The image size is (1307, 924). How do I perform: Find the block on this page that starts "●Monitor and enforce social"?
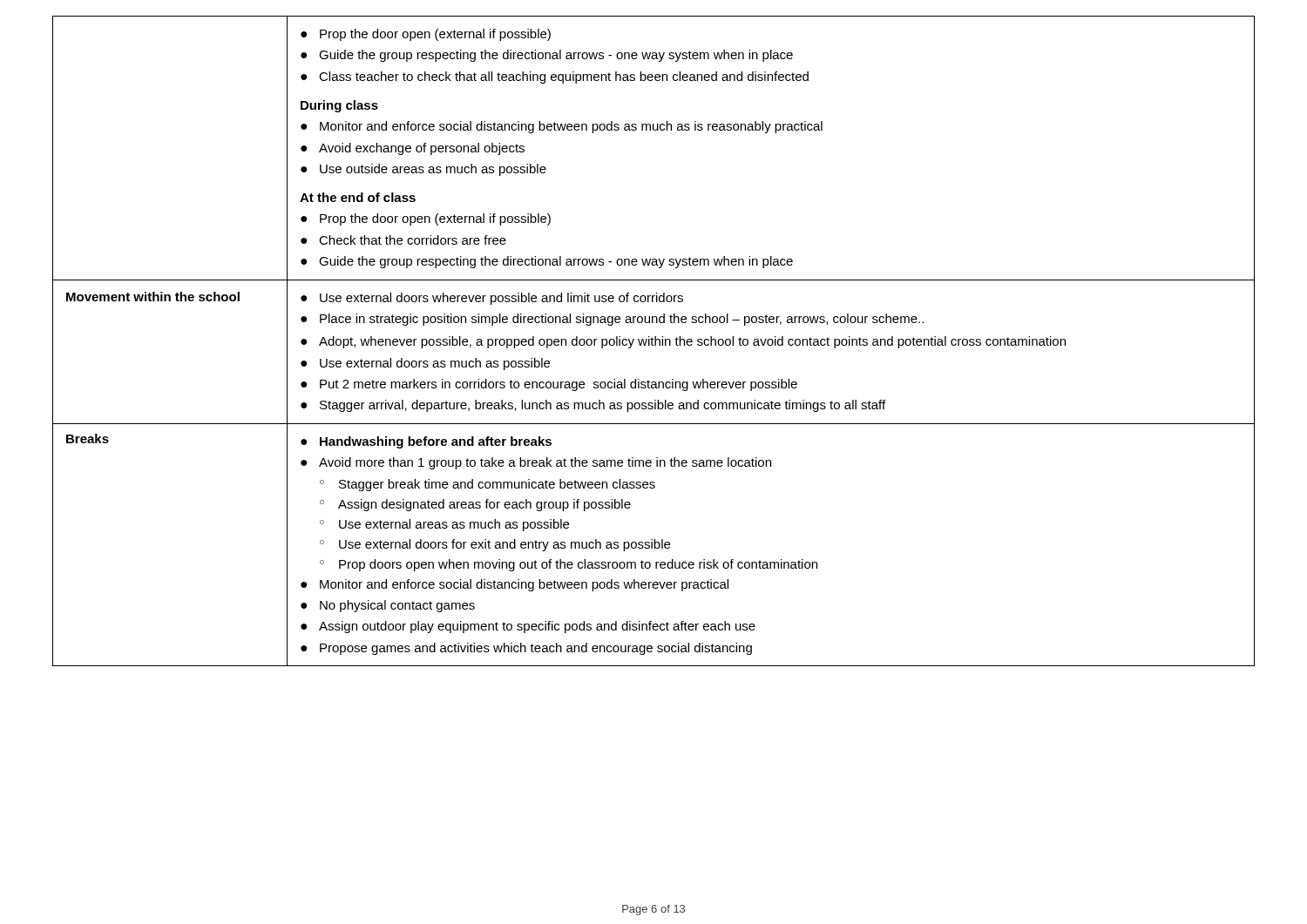[x=562, y=127]
